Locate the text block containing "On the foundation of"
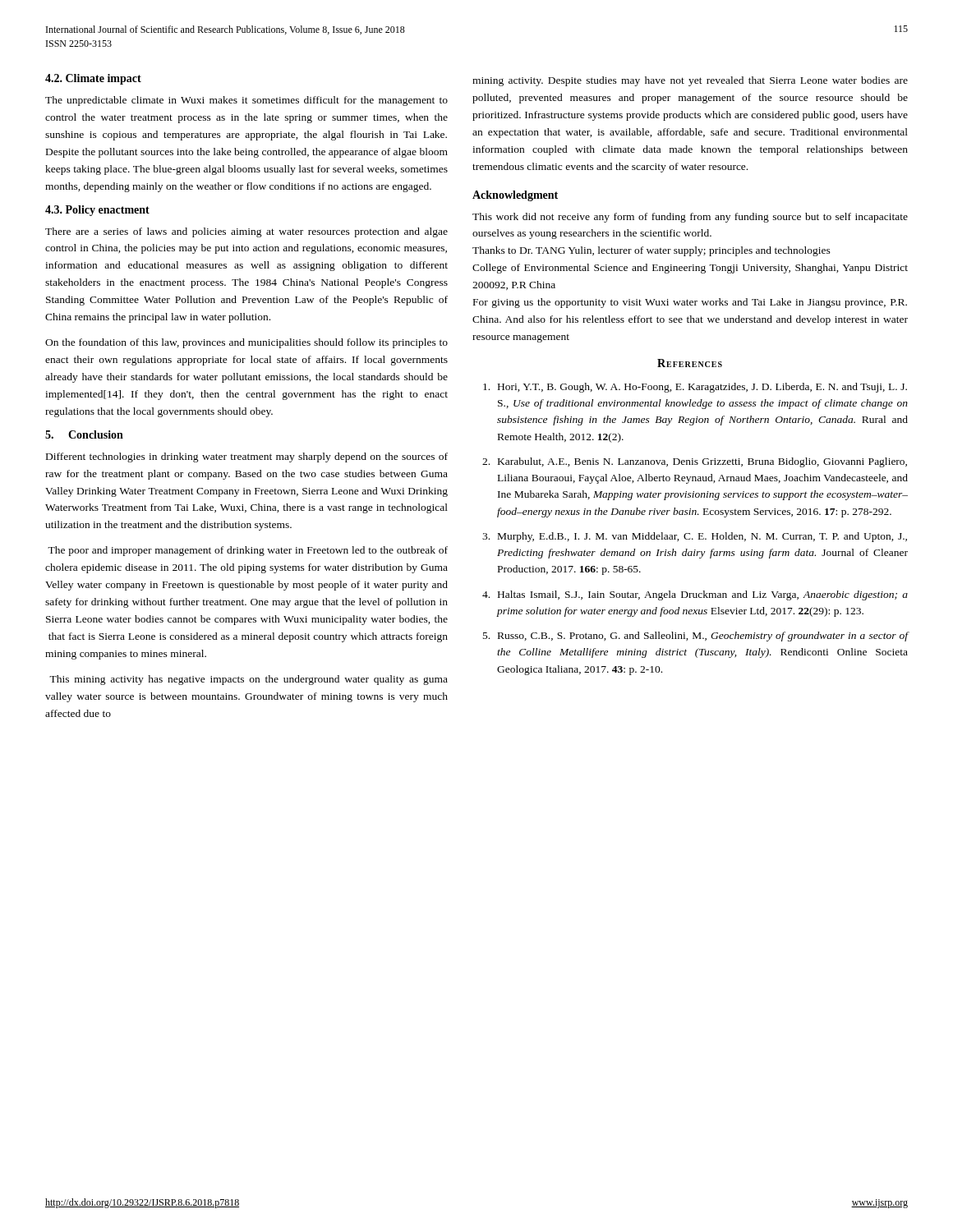953x1232 pixels. pyautogui.click(x=246, y=376)
